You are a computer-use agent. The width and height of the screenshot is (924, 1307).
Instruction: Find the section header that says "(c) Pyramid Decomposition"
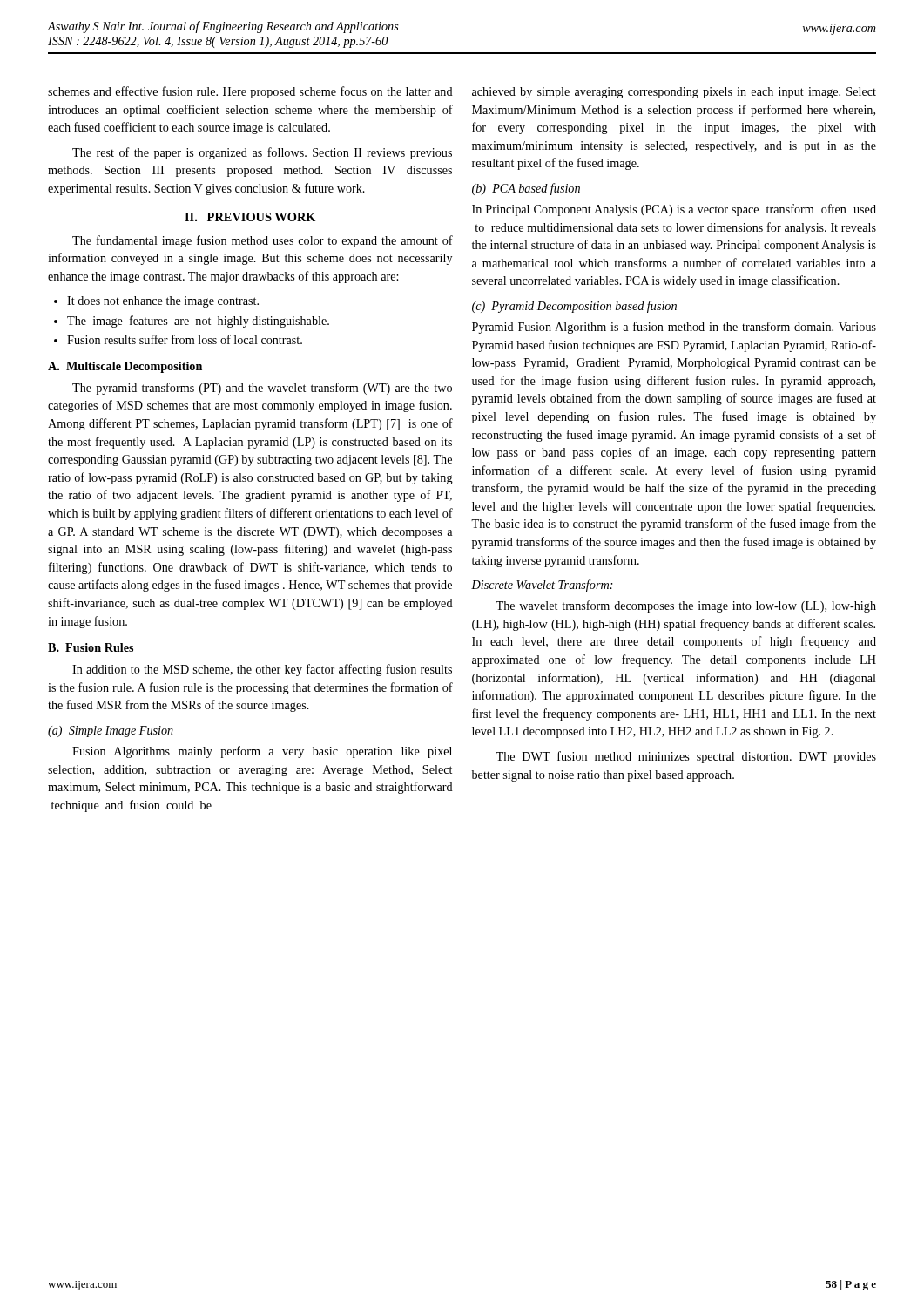pos(574,306)
